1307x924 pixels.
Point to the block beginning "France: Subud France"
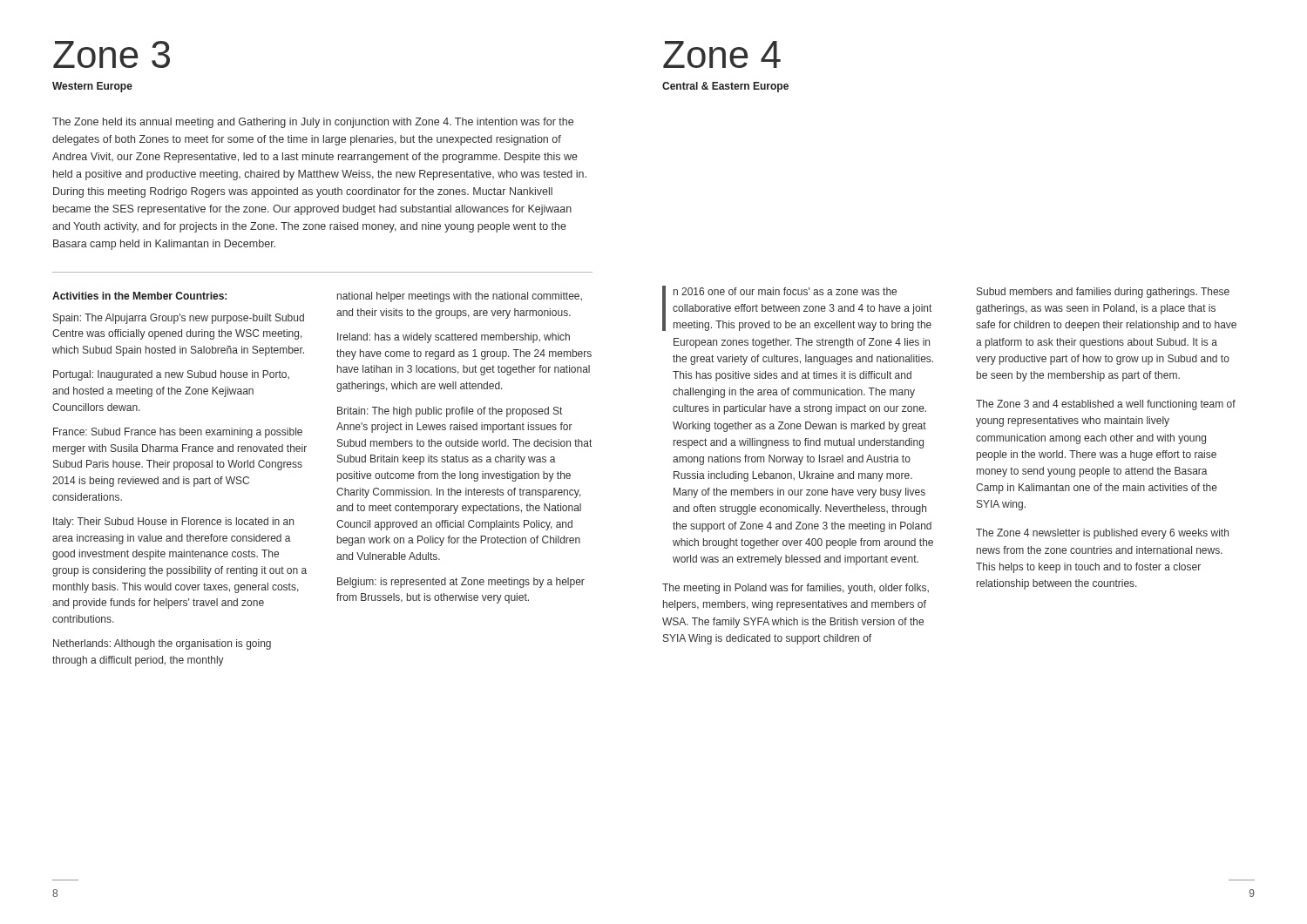pos(180,465)
